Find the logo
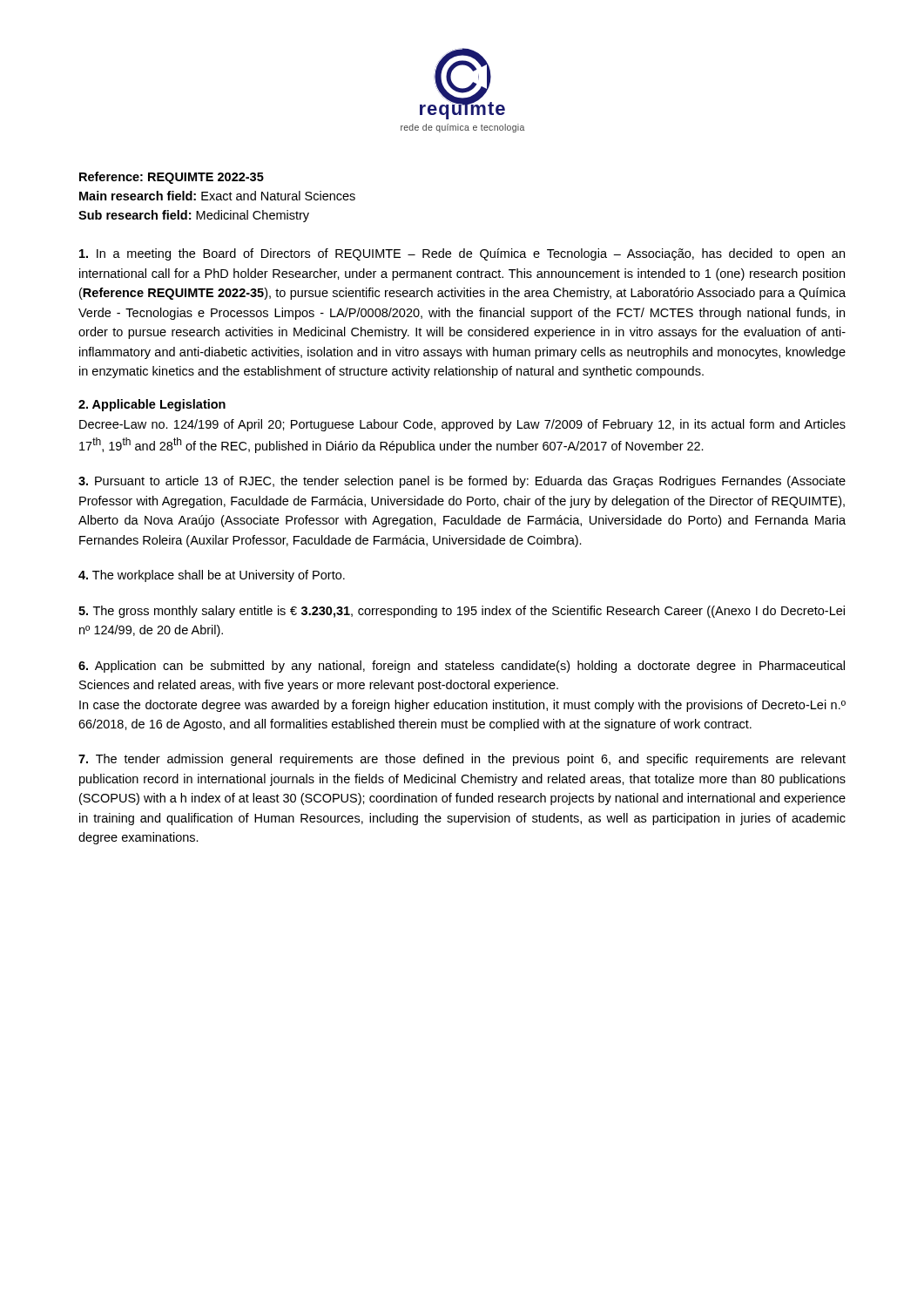Viewport: 924px width, 1307px height. point(462,93)
